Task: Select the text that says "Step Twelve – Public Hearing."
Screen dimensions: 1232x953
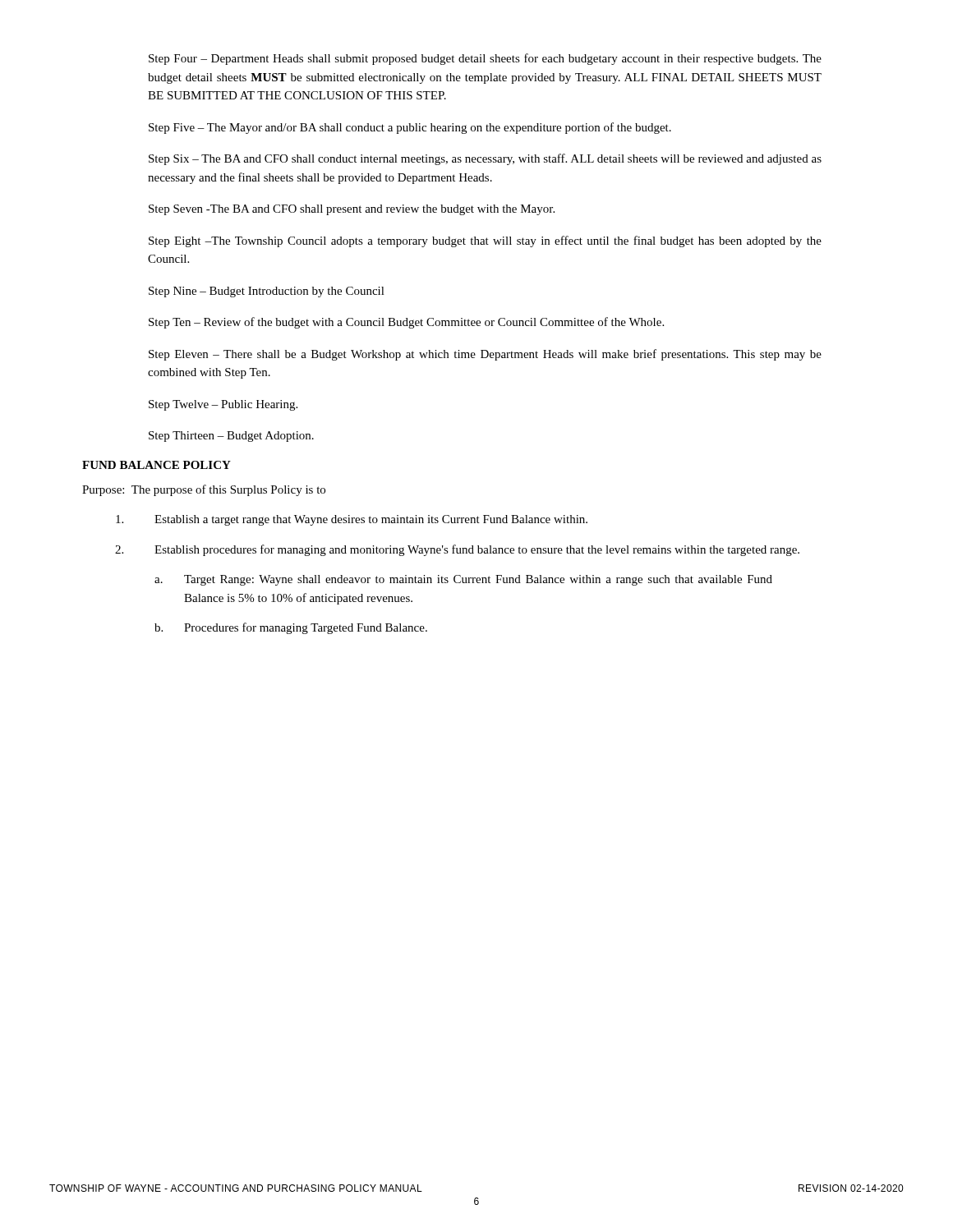Action: point(223,404)
